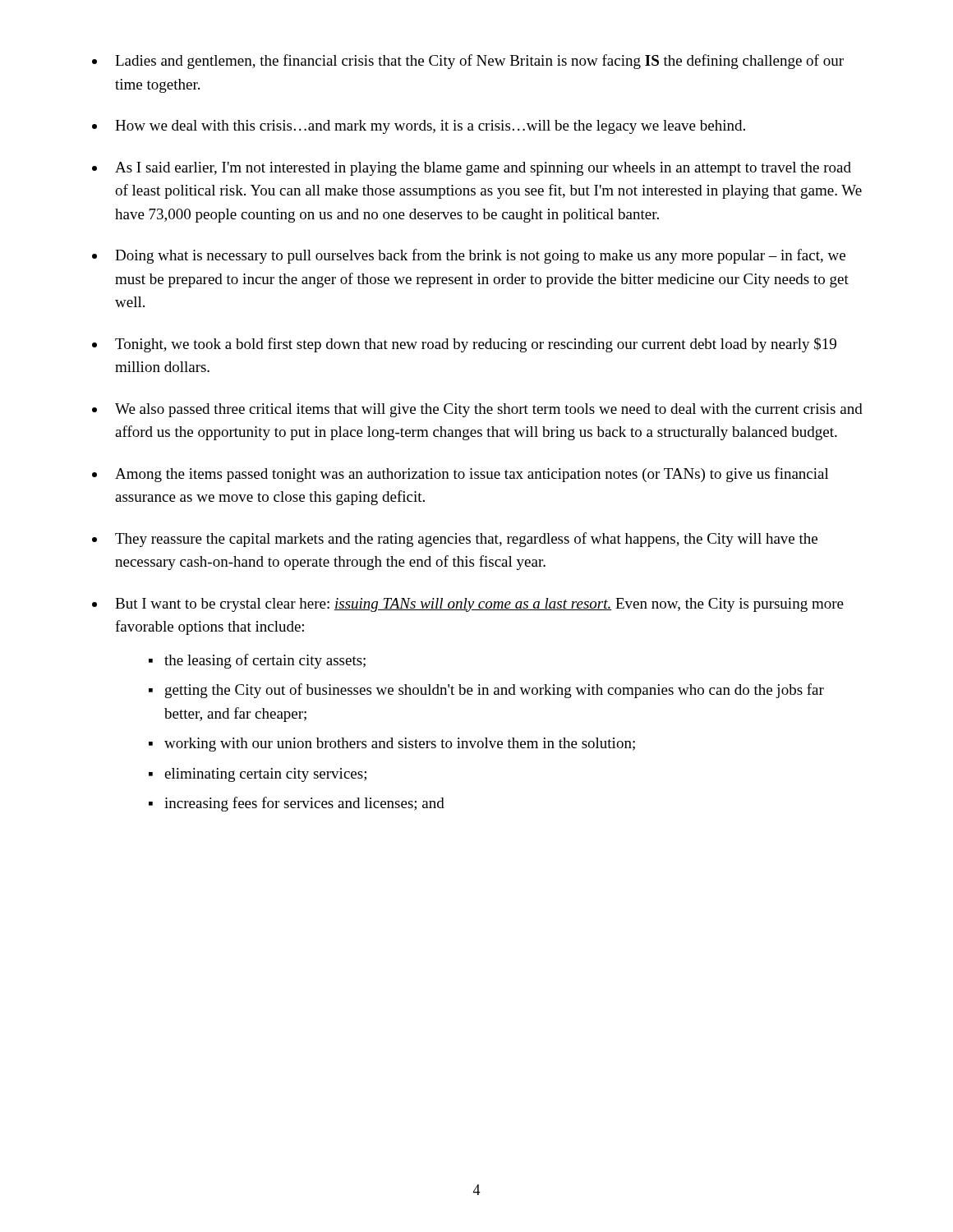Image resolution: width=953 pixels, height=1232 pixels.
Task: Click on the list item that says "working with our union"
Action: [x=400, y=743]
